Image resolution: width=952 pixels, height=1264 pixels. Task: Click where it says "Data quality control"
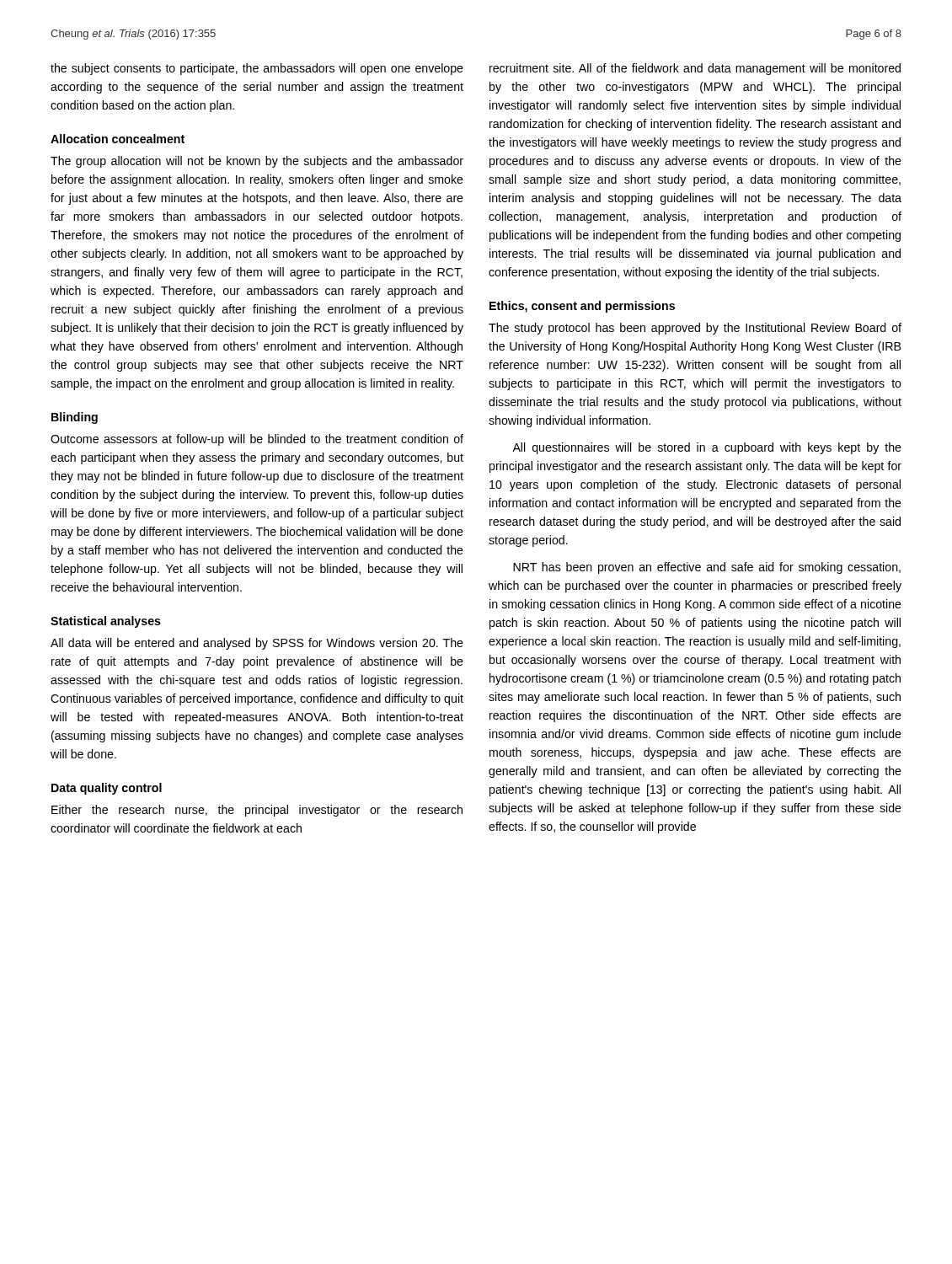point(106,788)
